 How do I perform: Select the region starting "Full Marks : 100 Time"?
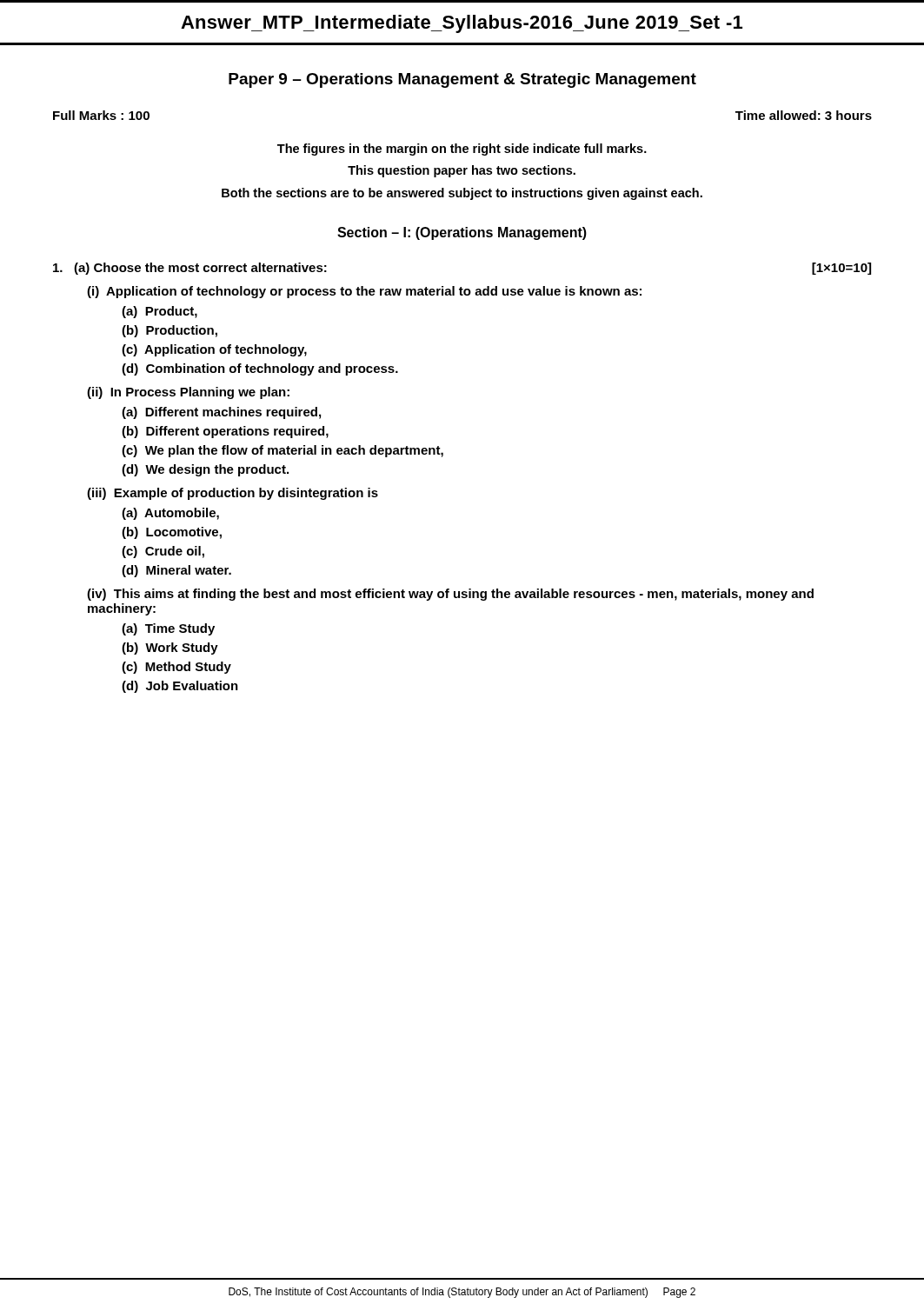(x=98, y=115)
